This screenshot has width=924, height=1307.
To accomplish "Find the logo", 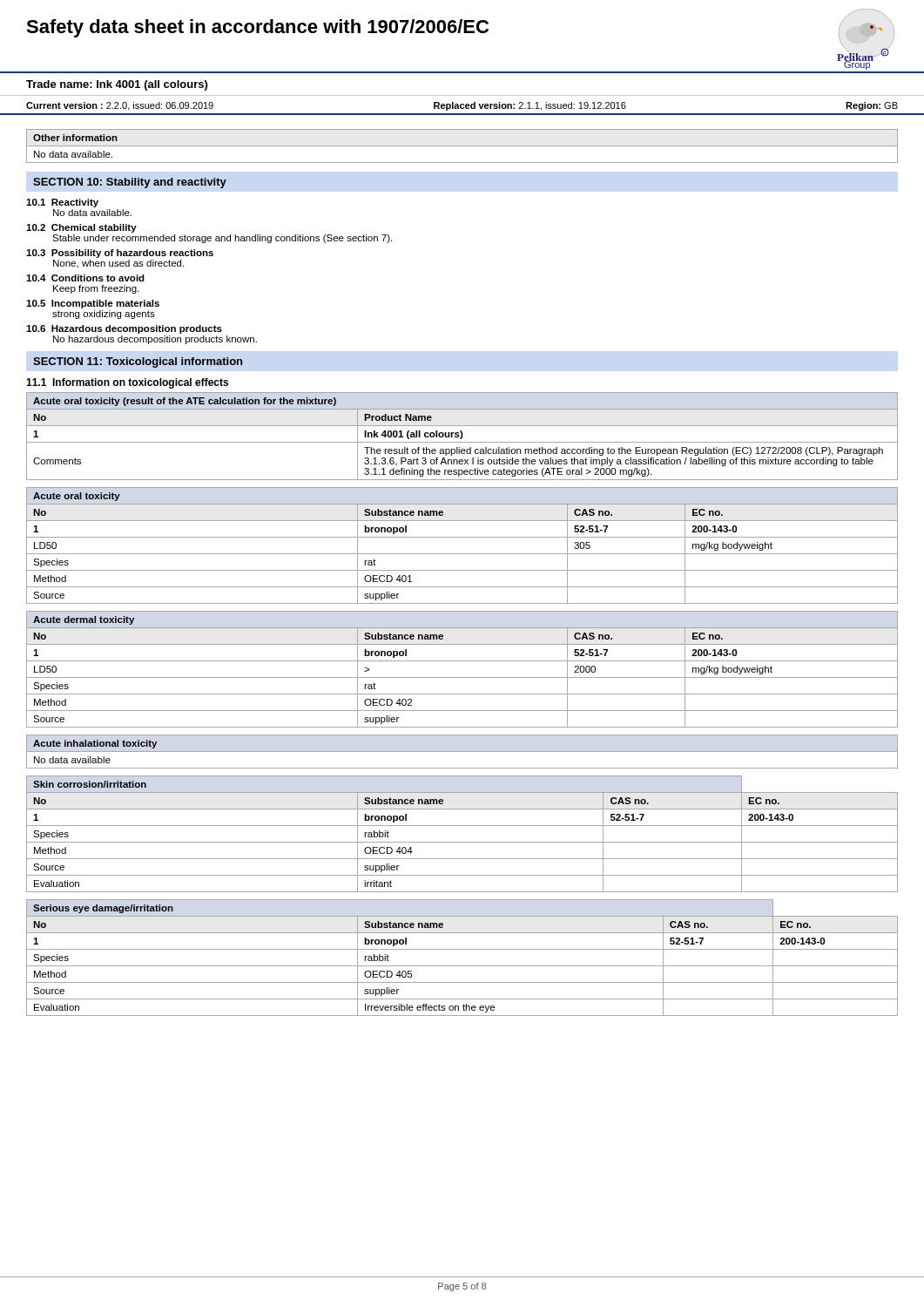I will [852, 39].
